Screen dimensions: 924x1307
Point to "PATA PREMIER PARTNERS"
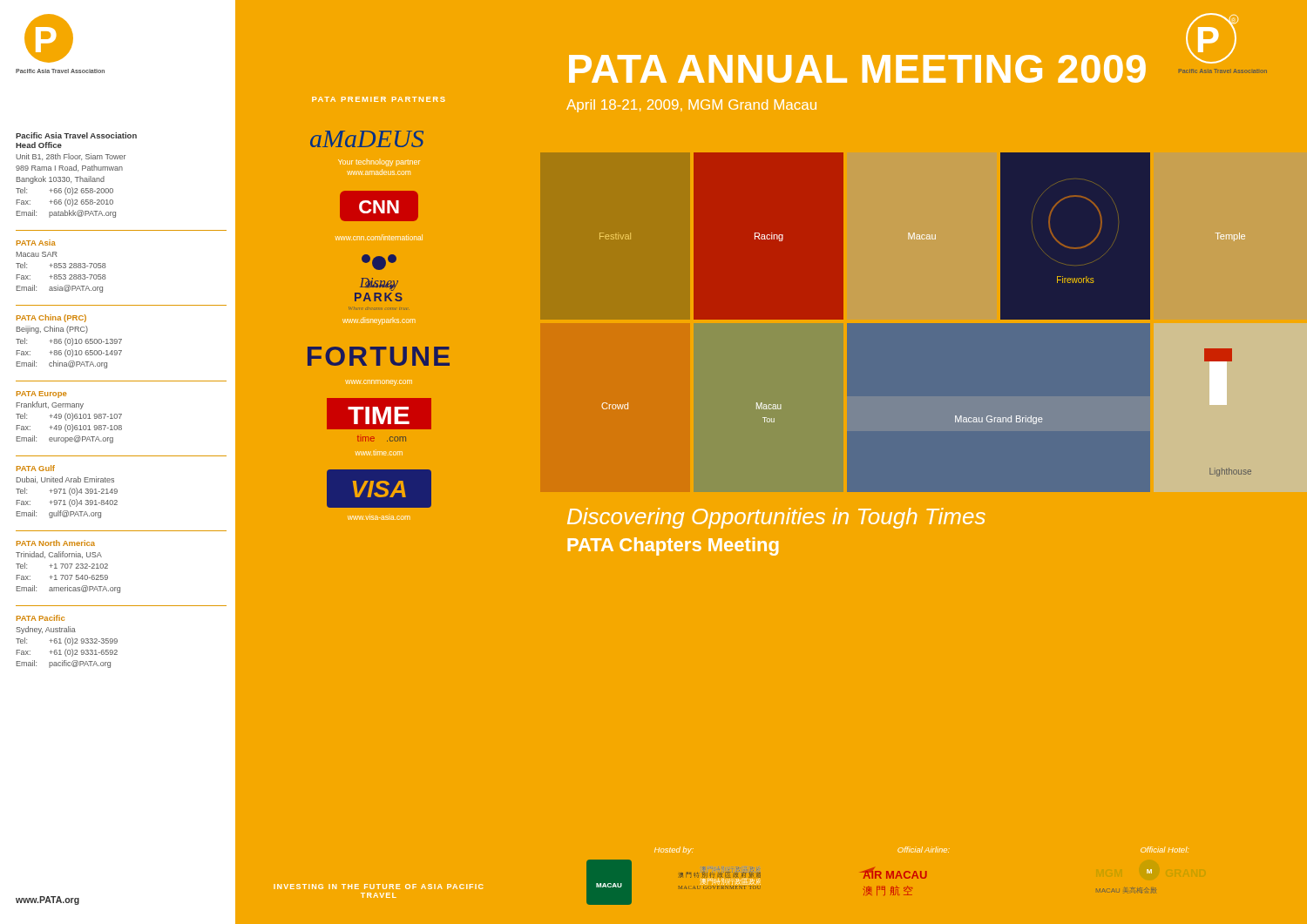pyautogui.click(x=379, y=99)
